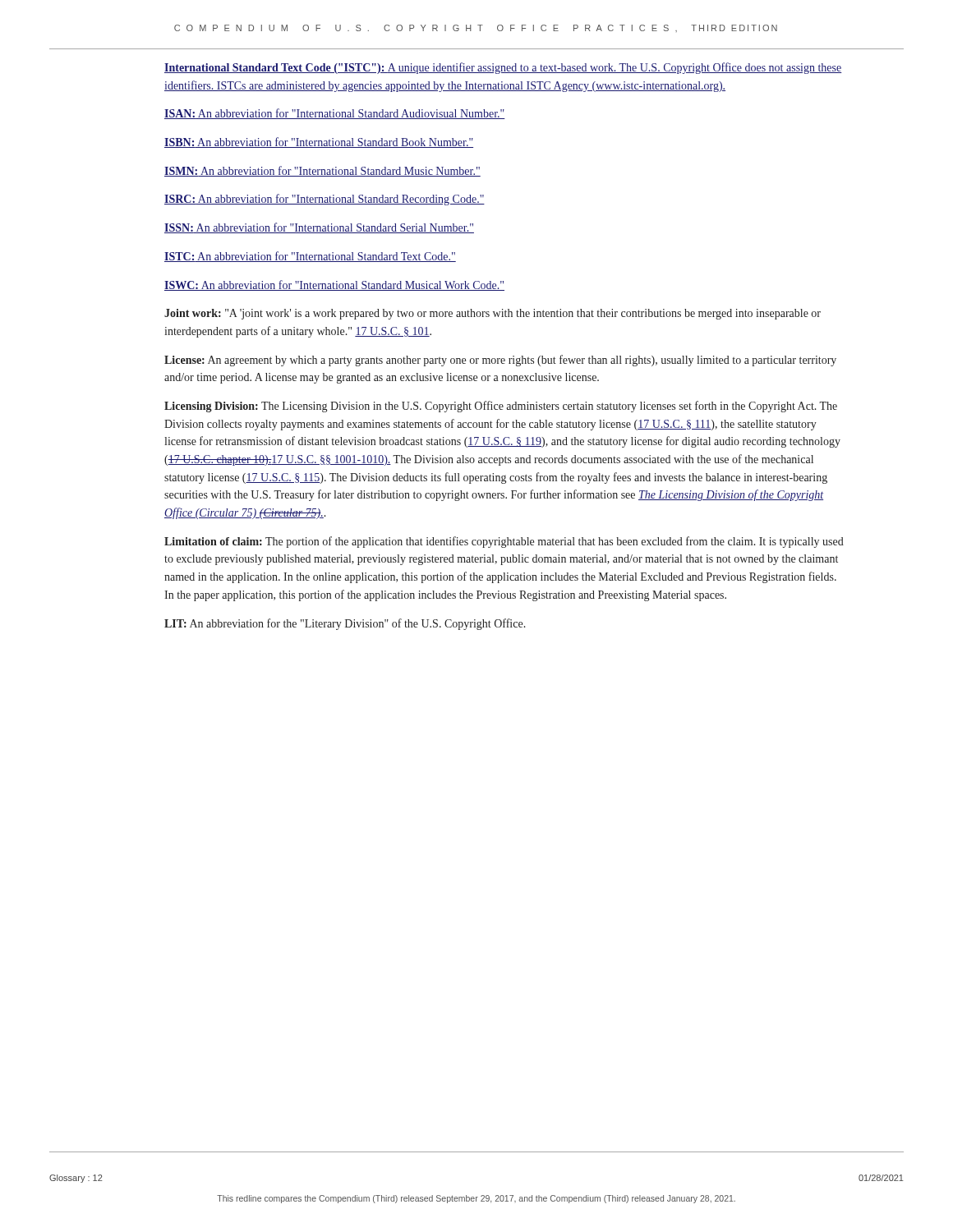Select the region starting "Limitation of claim: The"
This screenshot has height=1232, width=953.
click(x=504, y=568)
